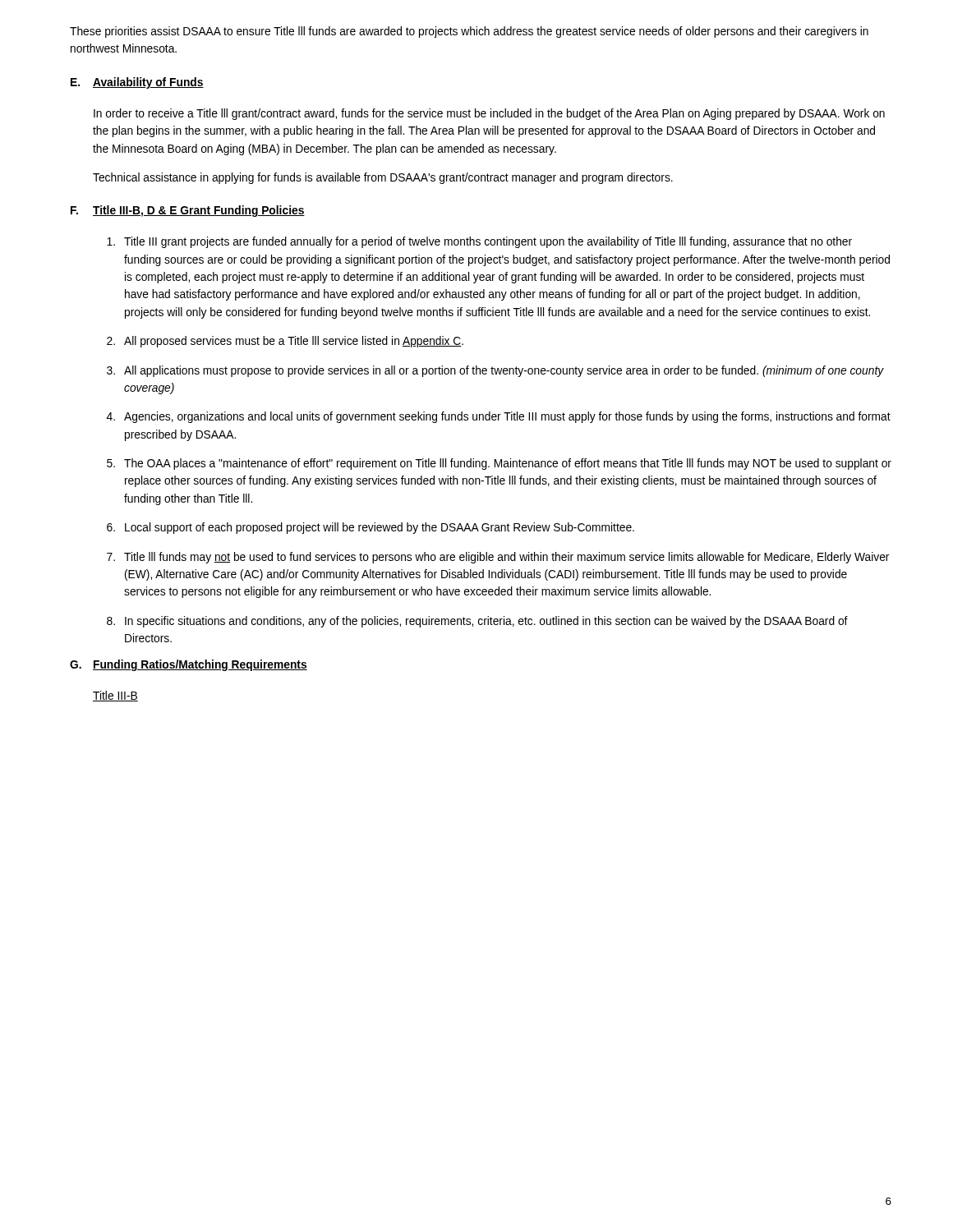Click on the element starting "3. All applications must propose to provide services"
Image resolution: width=953 pixels, height=1232 pixels.
tap(492, 379)
